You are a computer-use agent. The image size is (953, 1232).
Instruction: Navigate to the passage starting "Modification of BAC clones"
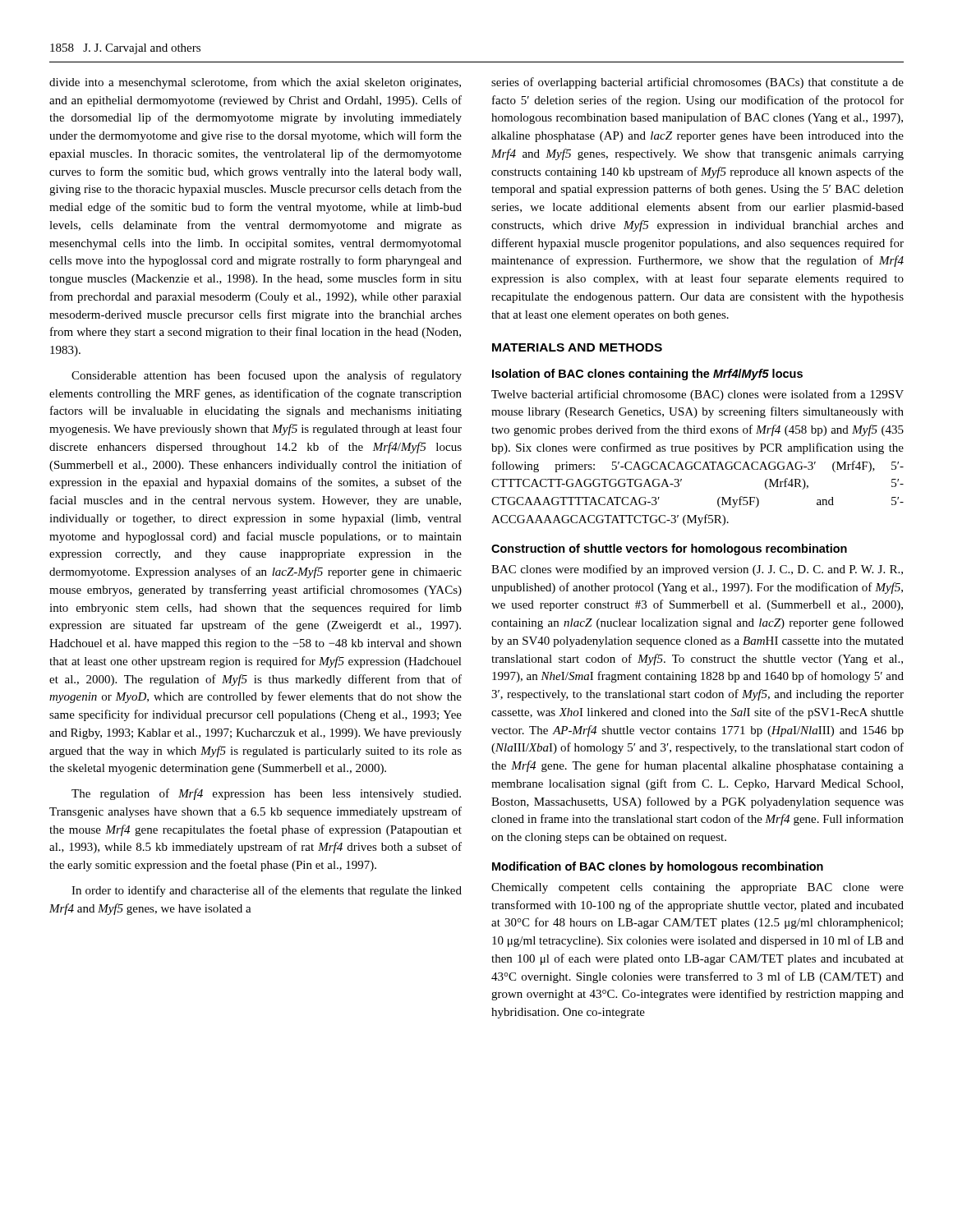click(657, 866)
